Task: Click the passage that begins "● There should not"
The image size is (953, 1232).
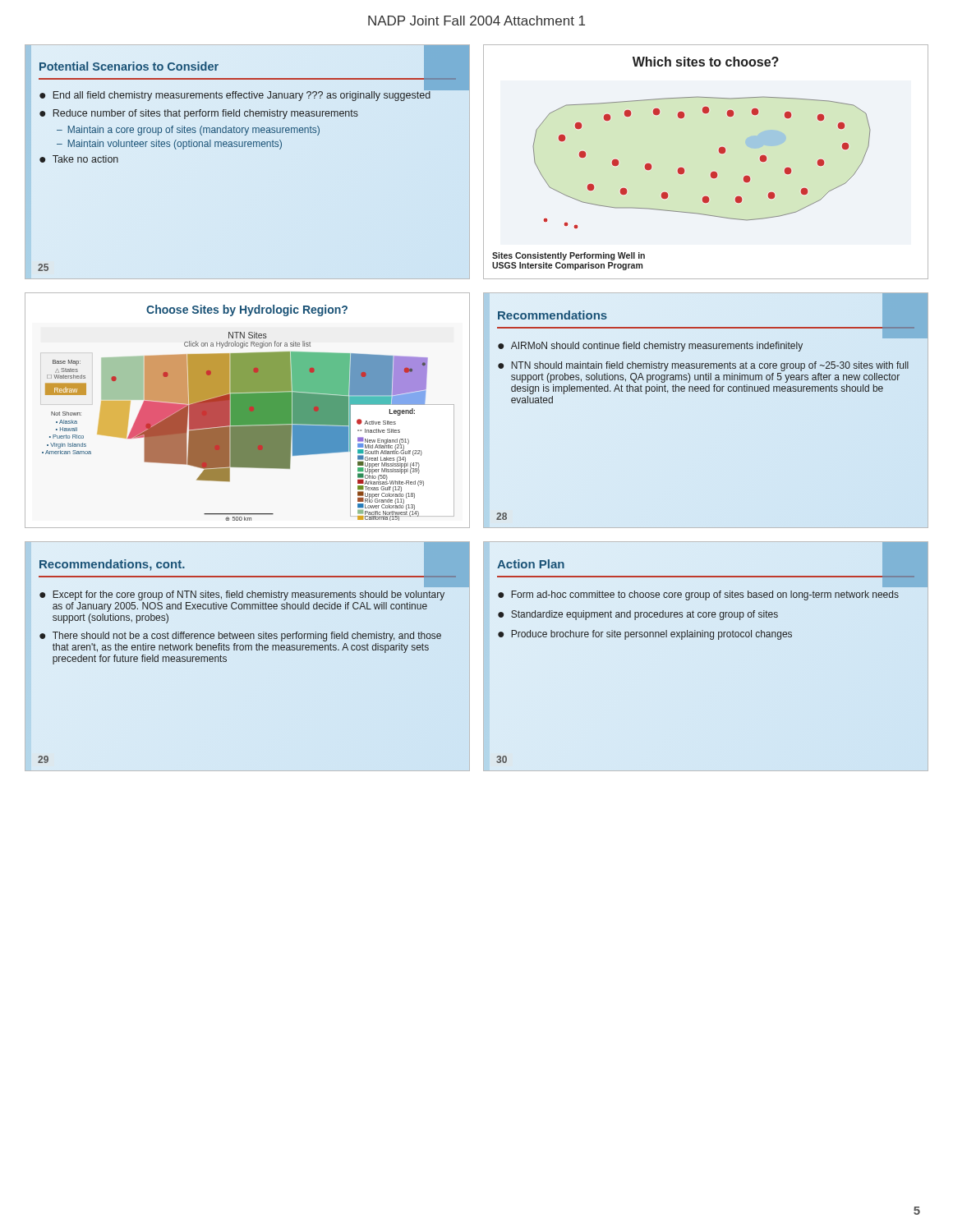Action: (248, 647)
